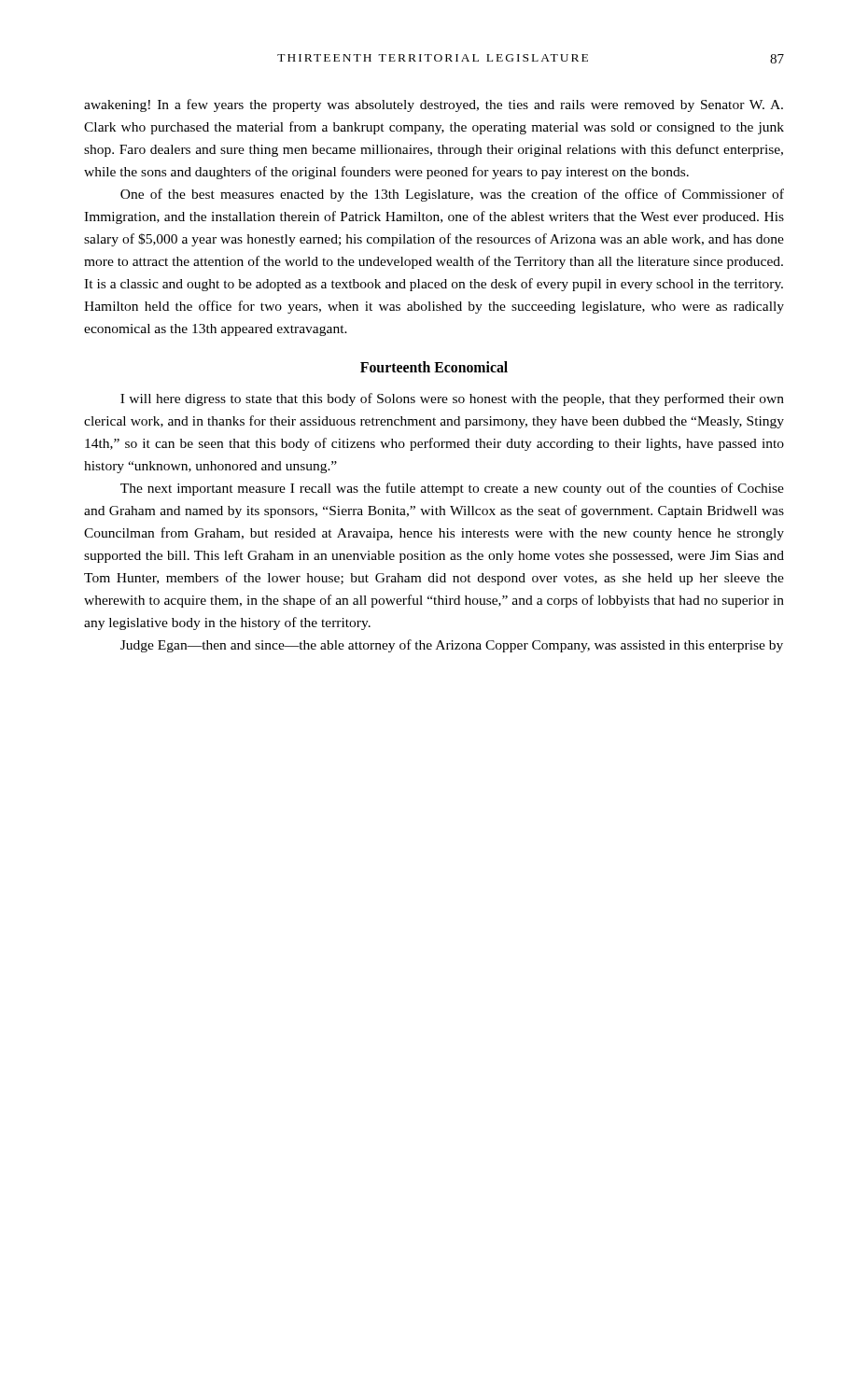Image resolution: width=868 pixels, height=1400 pixels.
Task: Locate the element starting "I will here digress to state"
Action: pyautogui.click(x=434, y=432)
